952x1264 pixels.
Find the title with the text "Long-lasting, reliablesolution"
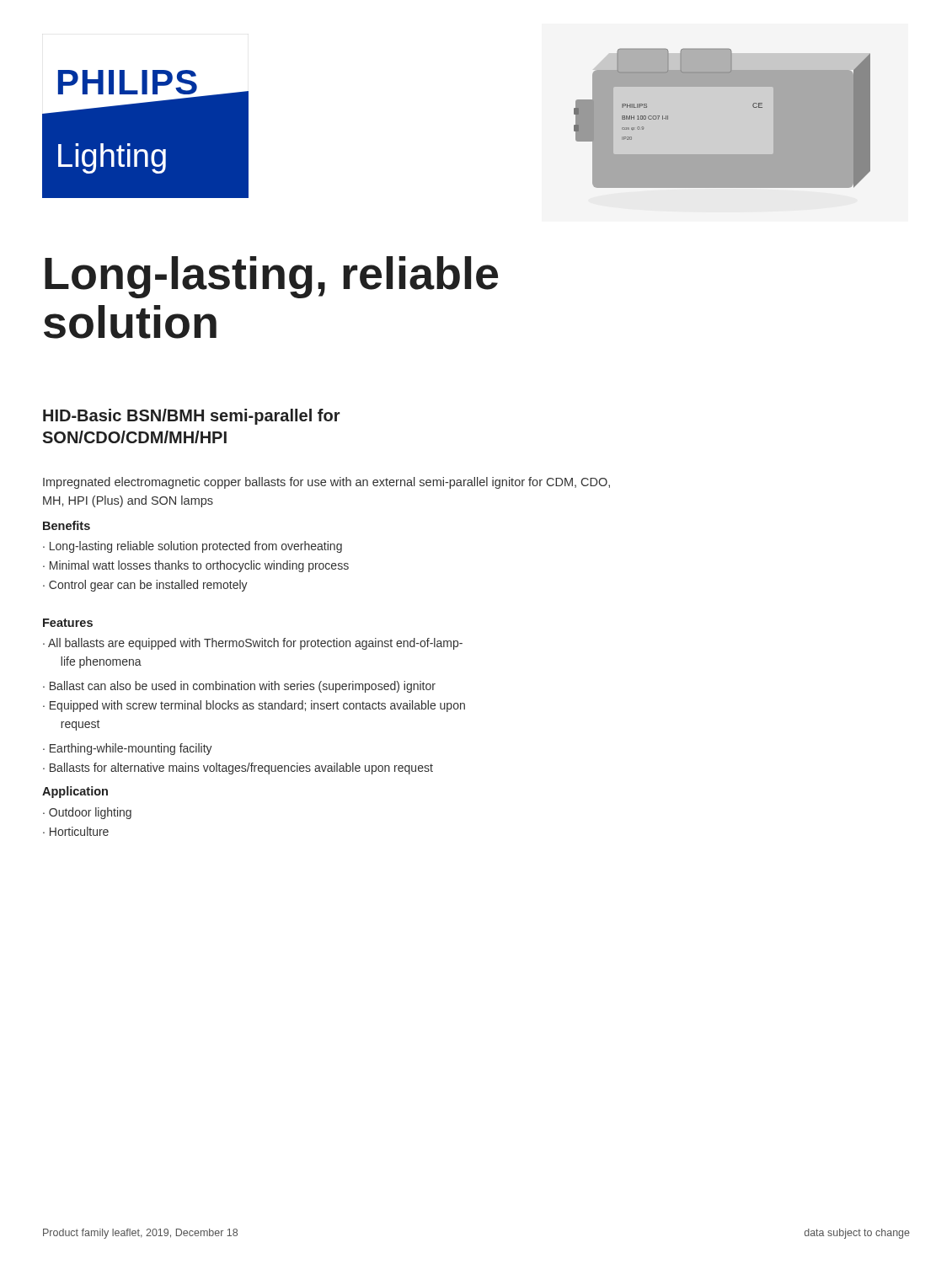[295, 298]
